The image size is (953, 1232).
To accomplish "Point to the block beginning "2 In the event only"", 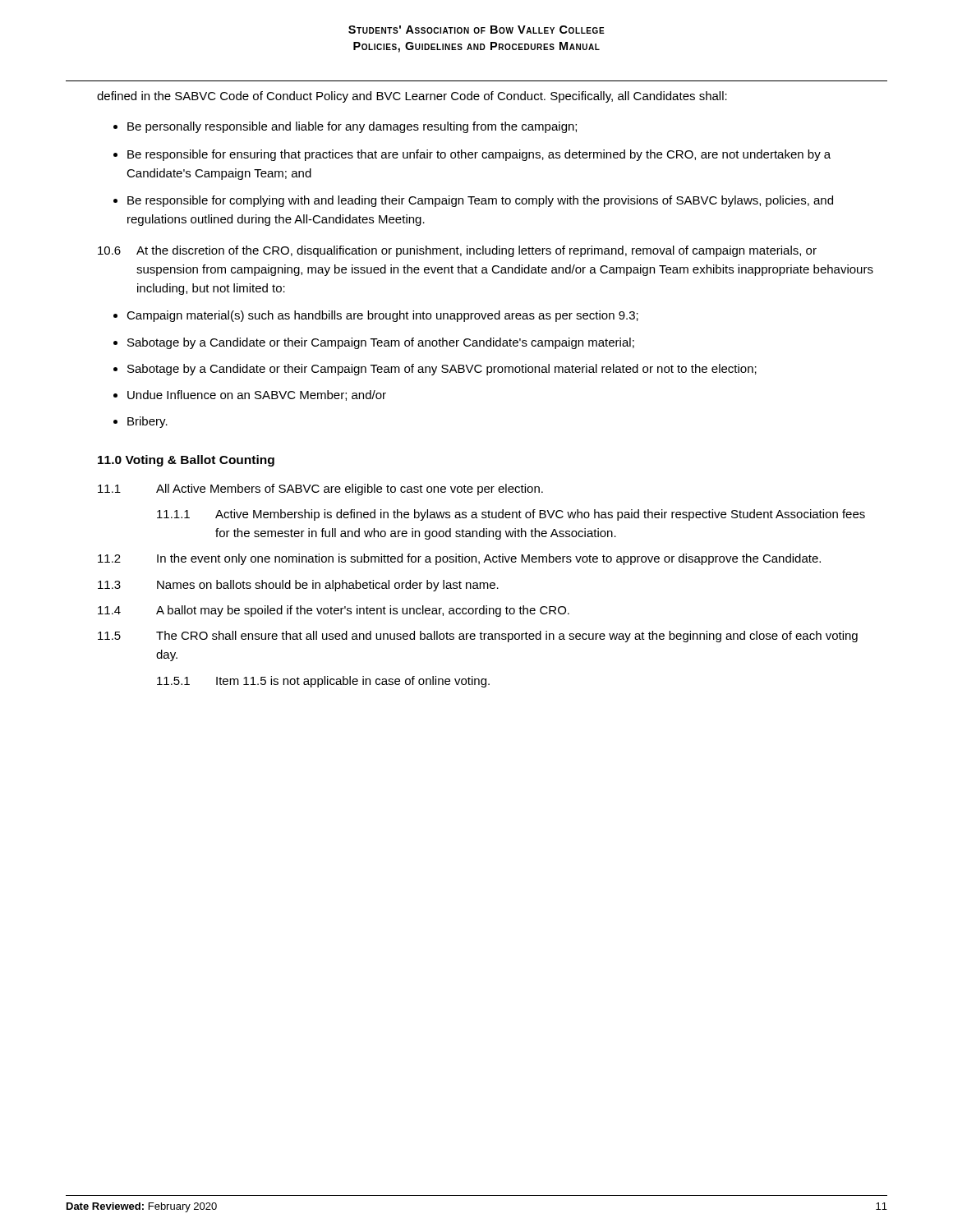I will [488, 558].
